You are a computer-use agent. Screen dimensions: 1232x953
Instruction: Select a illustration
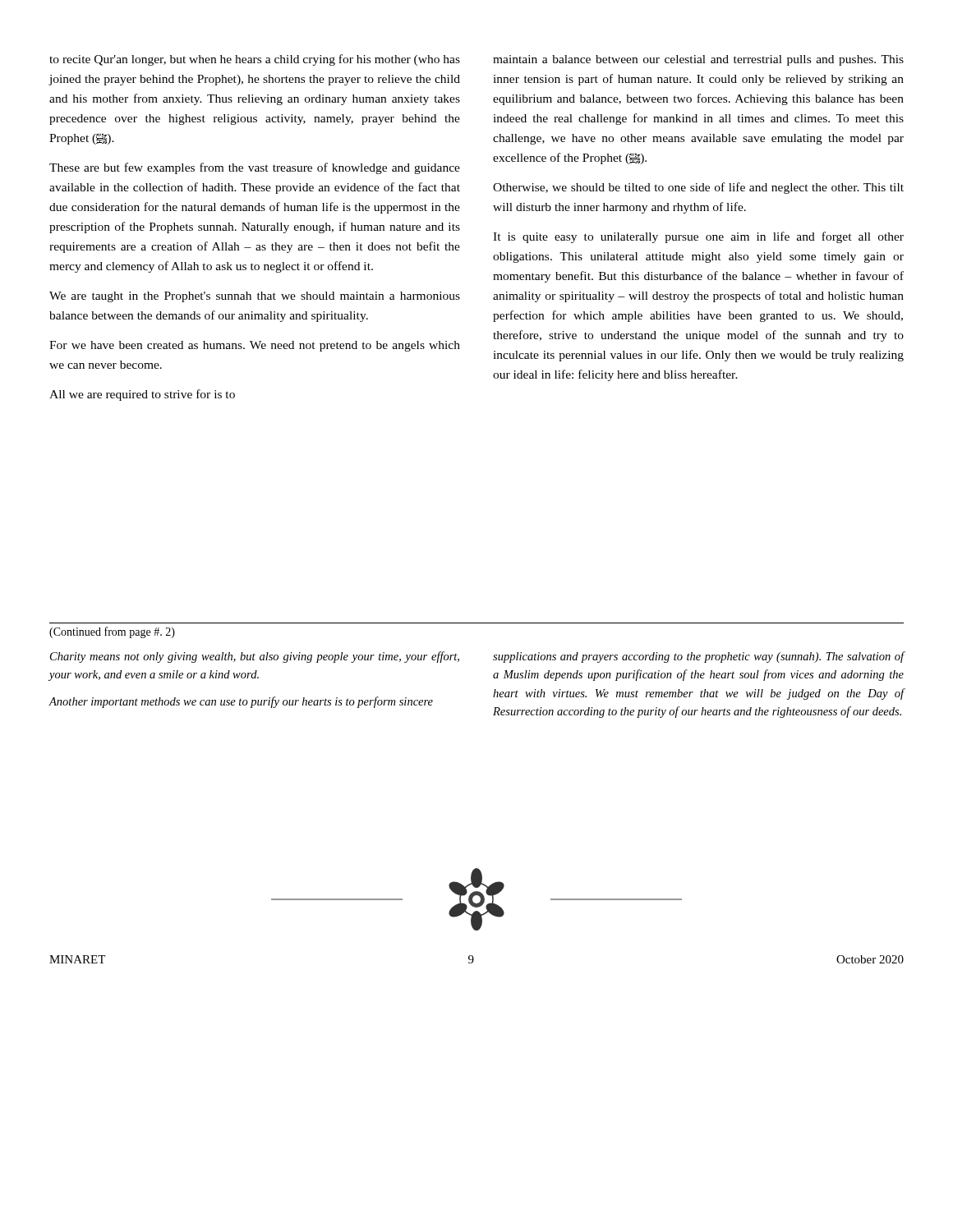click(x=476, y=901)
